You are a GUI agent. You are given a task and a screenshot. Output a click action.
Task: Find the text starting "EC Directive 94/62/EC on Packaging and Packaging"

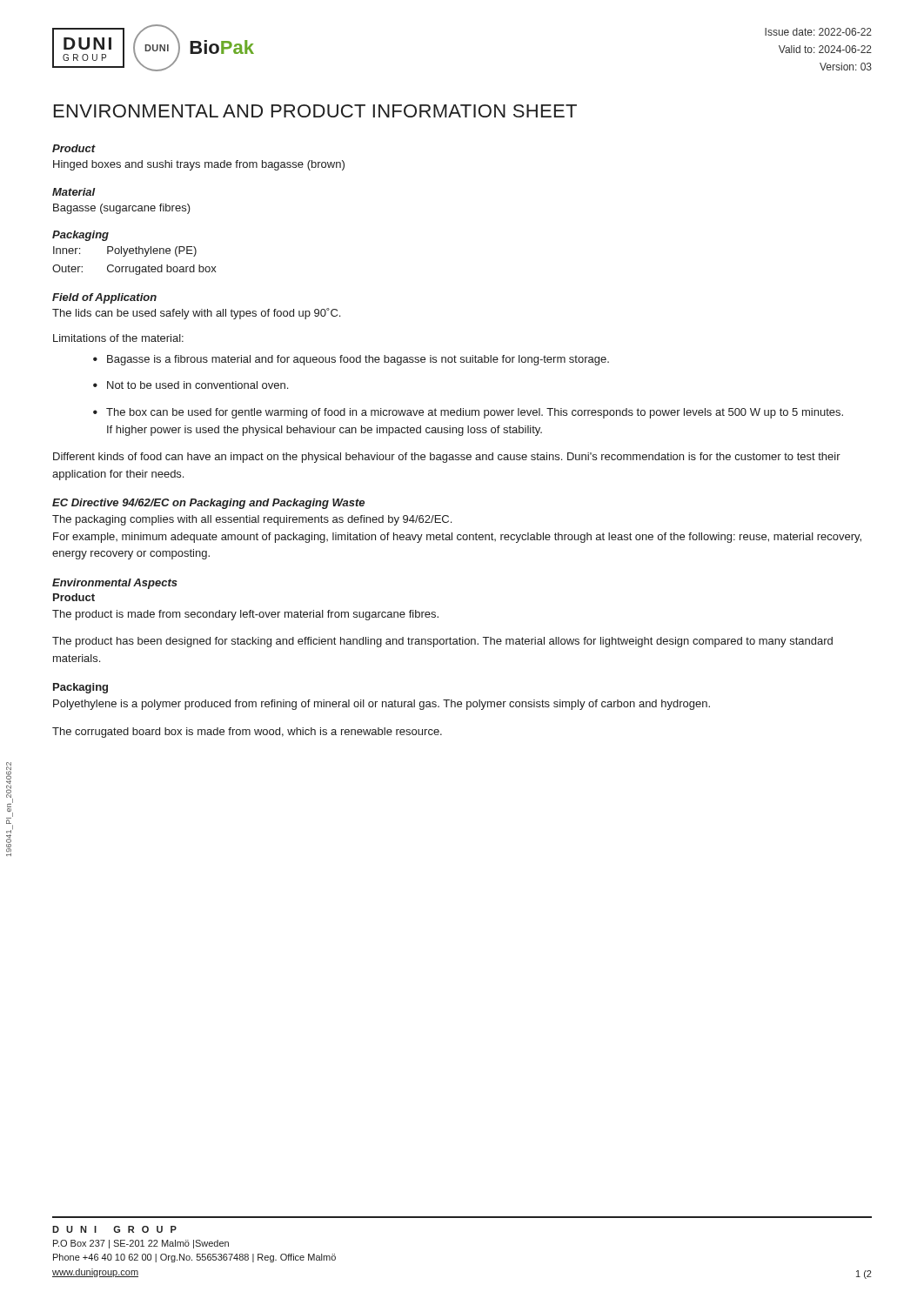pyautogui.click(x=209, y=503)
